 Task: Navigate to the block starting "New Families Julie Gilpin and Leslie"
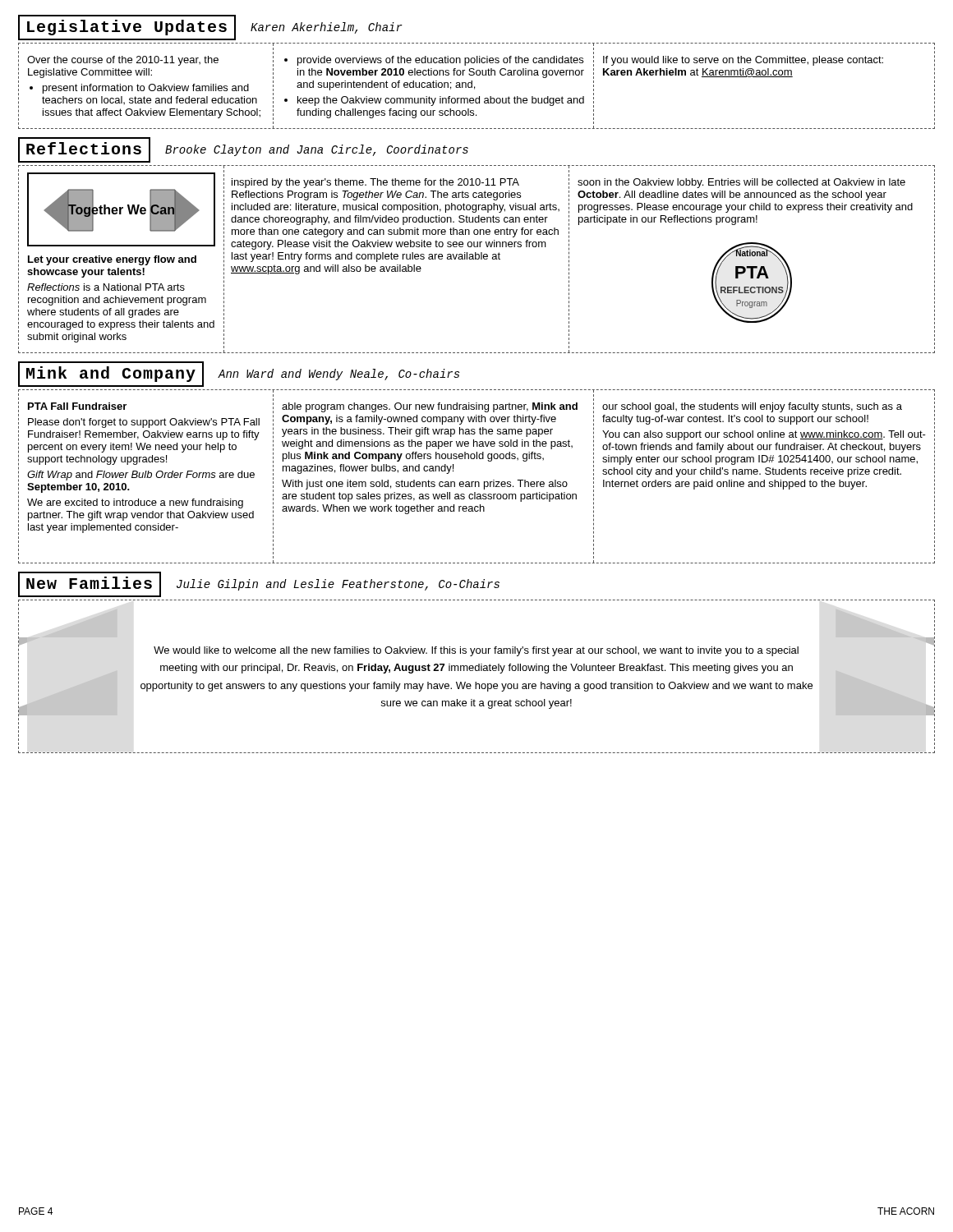pyautogui.click(x=259, y=584)
